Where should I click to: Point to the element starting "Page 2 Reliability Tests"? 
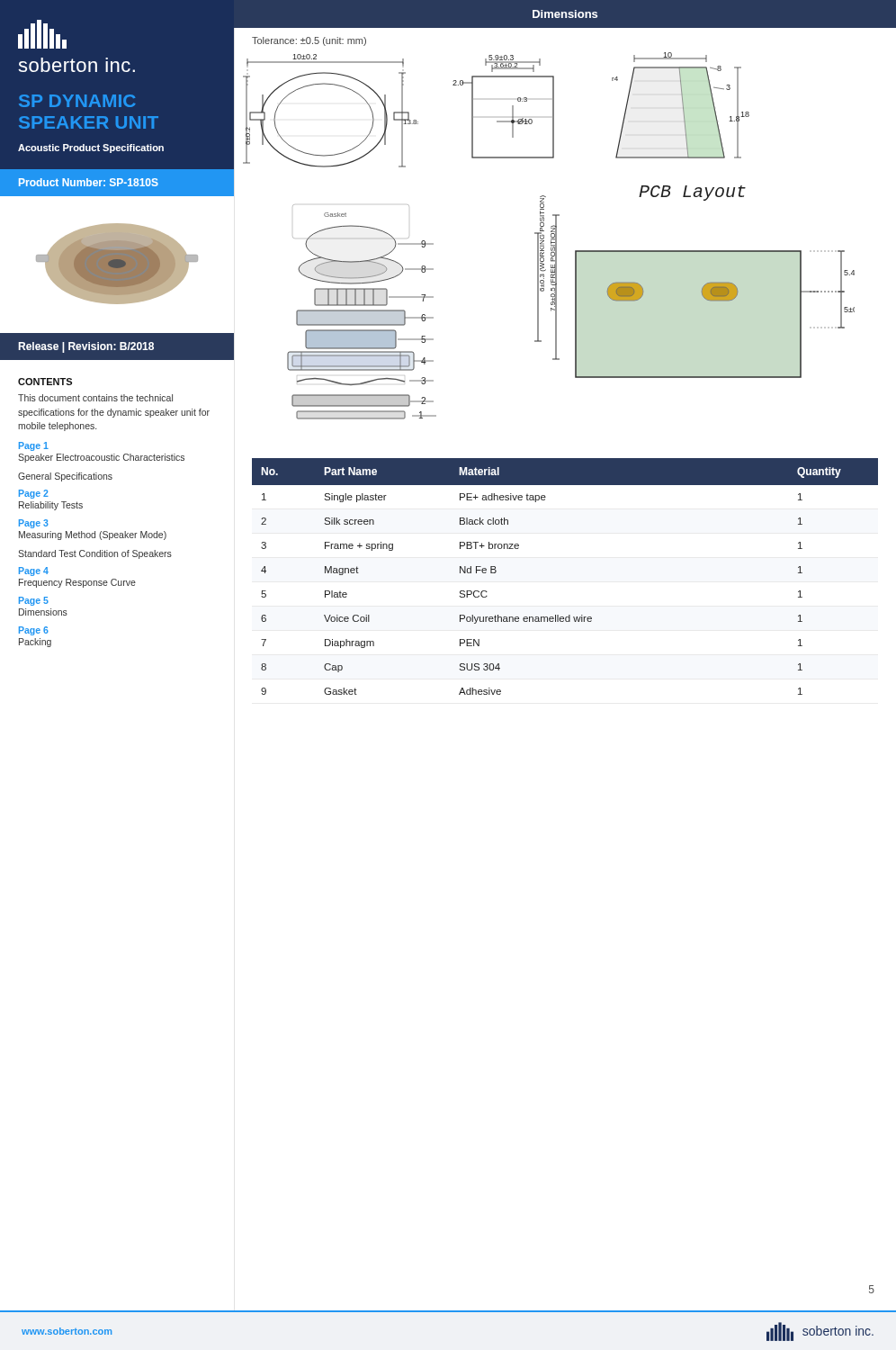click(34, 494)
